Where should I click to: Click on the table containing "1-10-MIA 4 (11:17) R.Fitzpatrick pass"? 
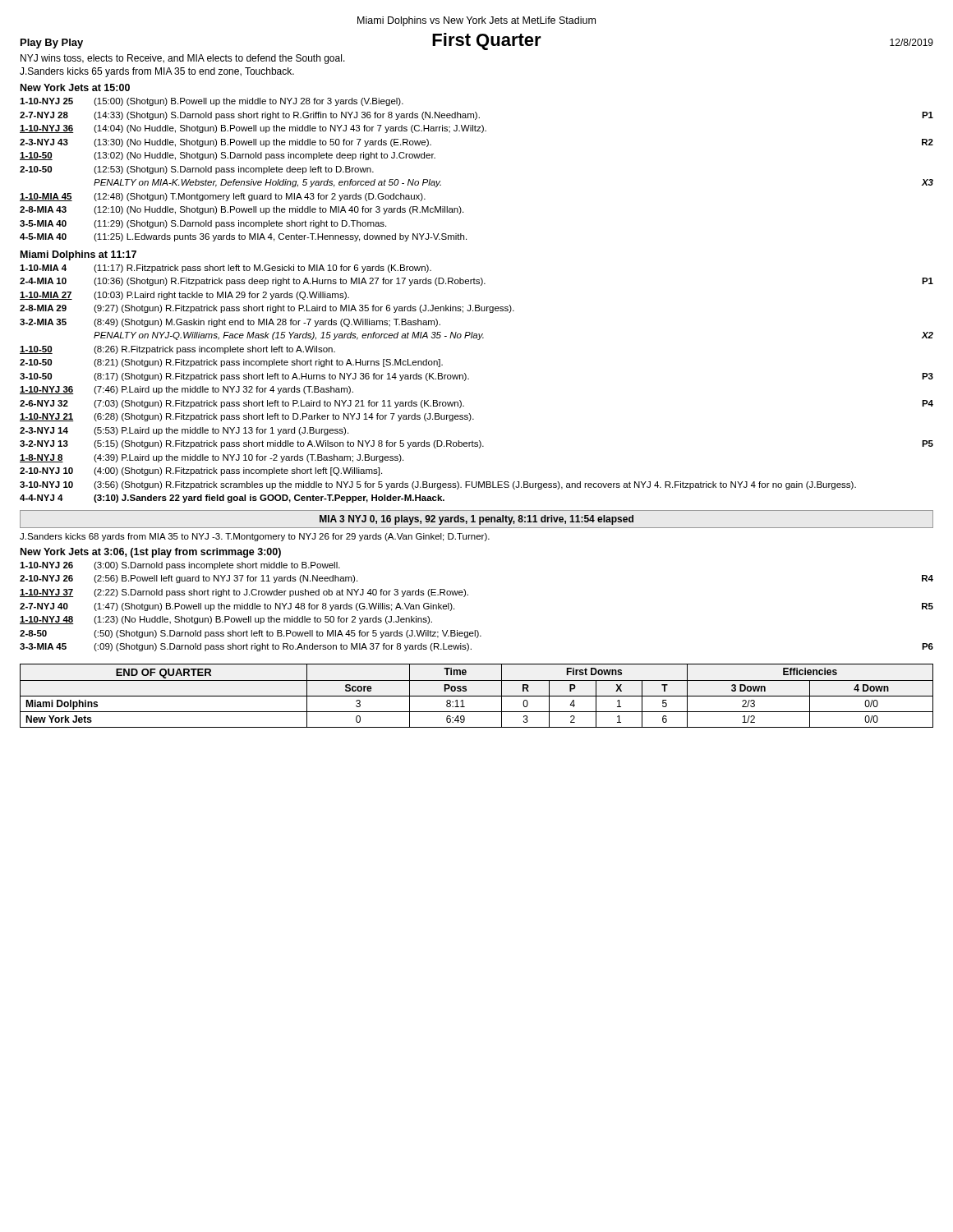tap(476, 383)
